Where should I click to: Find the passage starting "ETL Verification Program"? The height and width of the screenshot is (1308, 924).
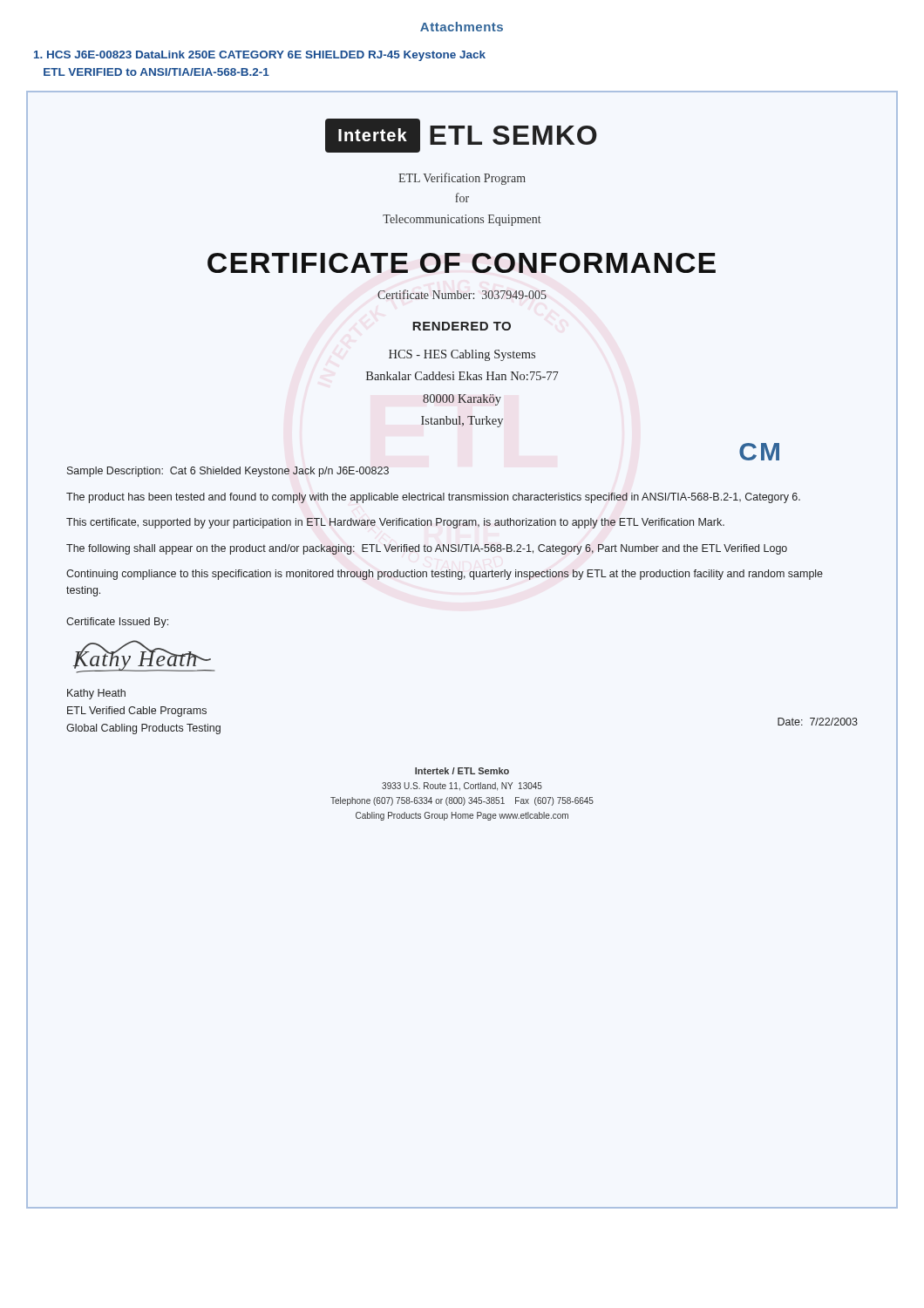pos(462,199)
